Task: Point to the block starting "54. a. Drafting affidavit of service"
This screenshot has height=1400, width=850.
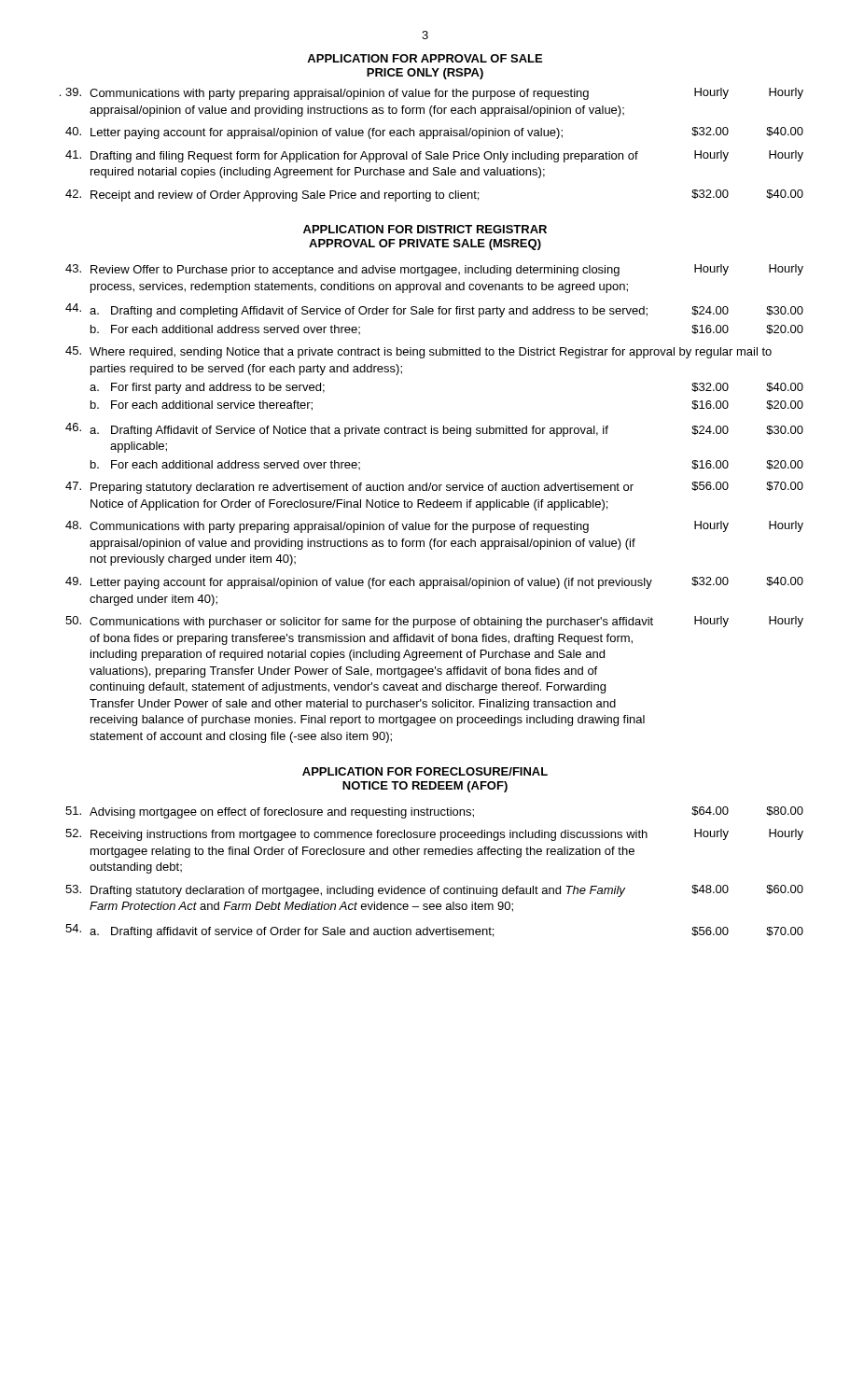Action: (425, 930)
